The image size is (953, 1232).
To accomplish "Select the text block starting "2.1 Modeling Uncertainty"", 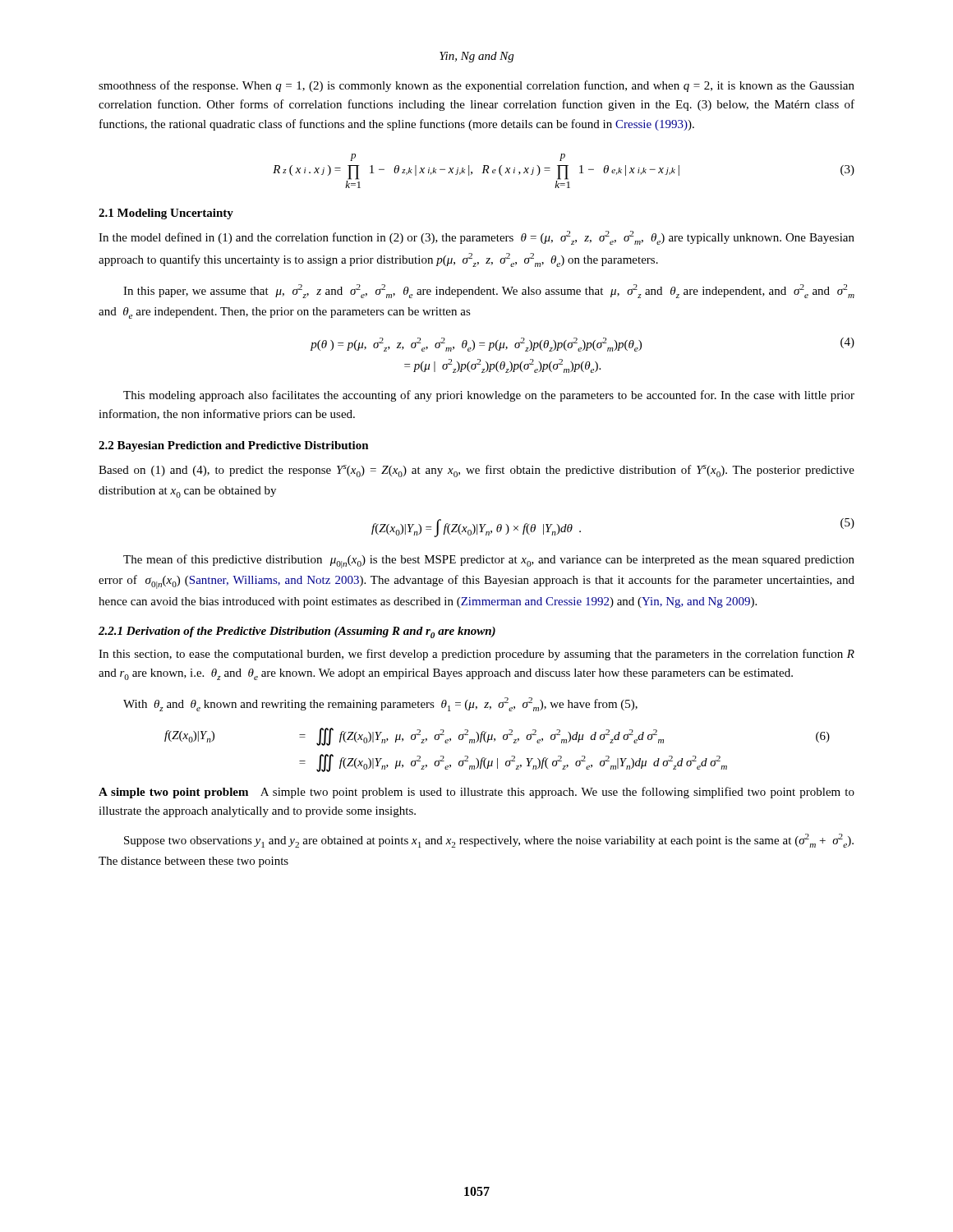I will [x=166, y=213].
